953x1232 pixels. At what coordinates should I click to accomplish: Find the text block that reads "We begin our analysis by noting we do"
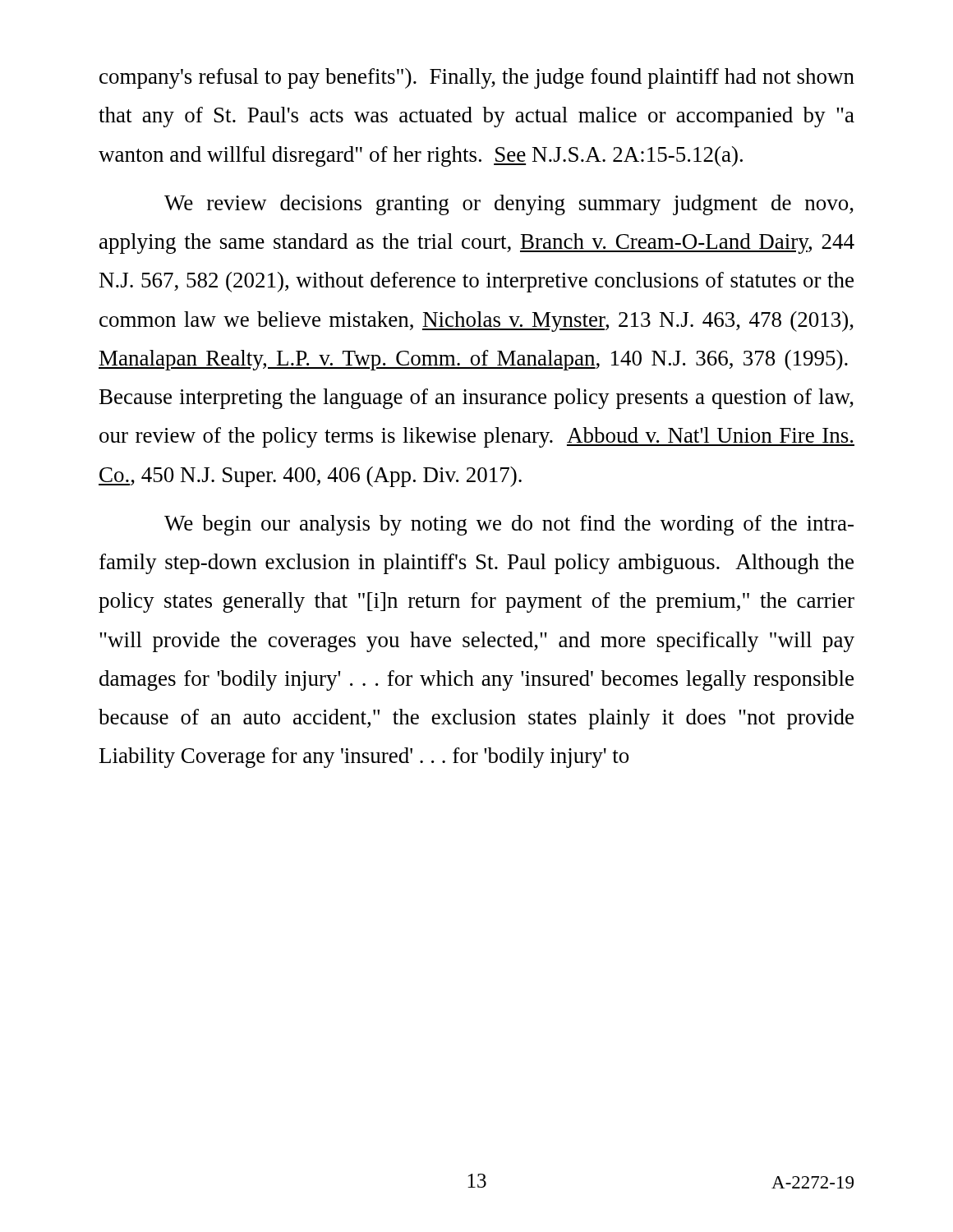point(476,639)
